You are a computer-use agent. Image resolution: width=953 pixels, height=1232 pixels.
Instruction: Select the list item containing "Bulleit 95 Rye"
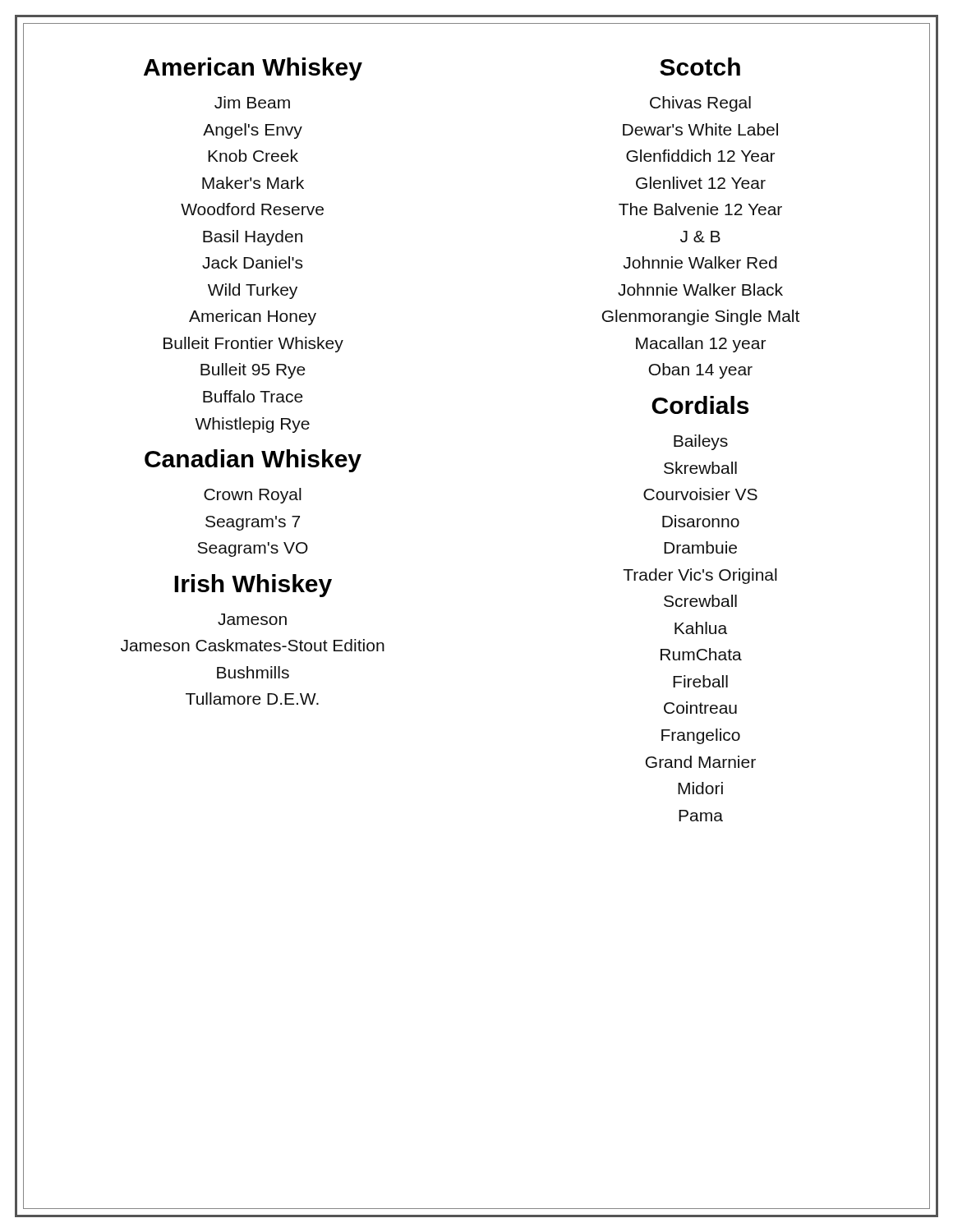253,370
